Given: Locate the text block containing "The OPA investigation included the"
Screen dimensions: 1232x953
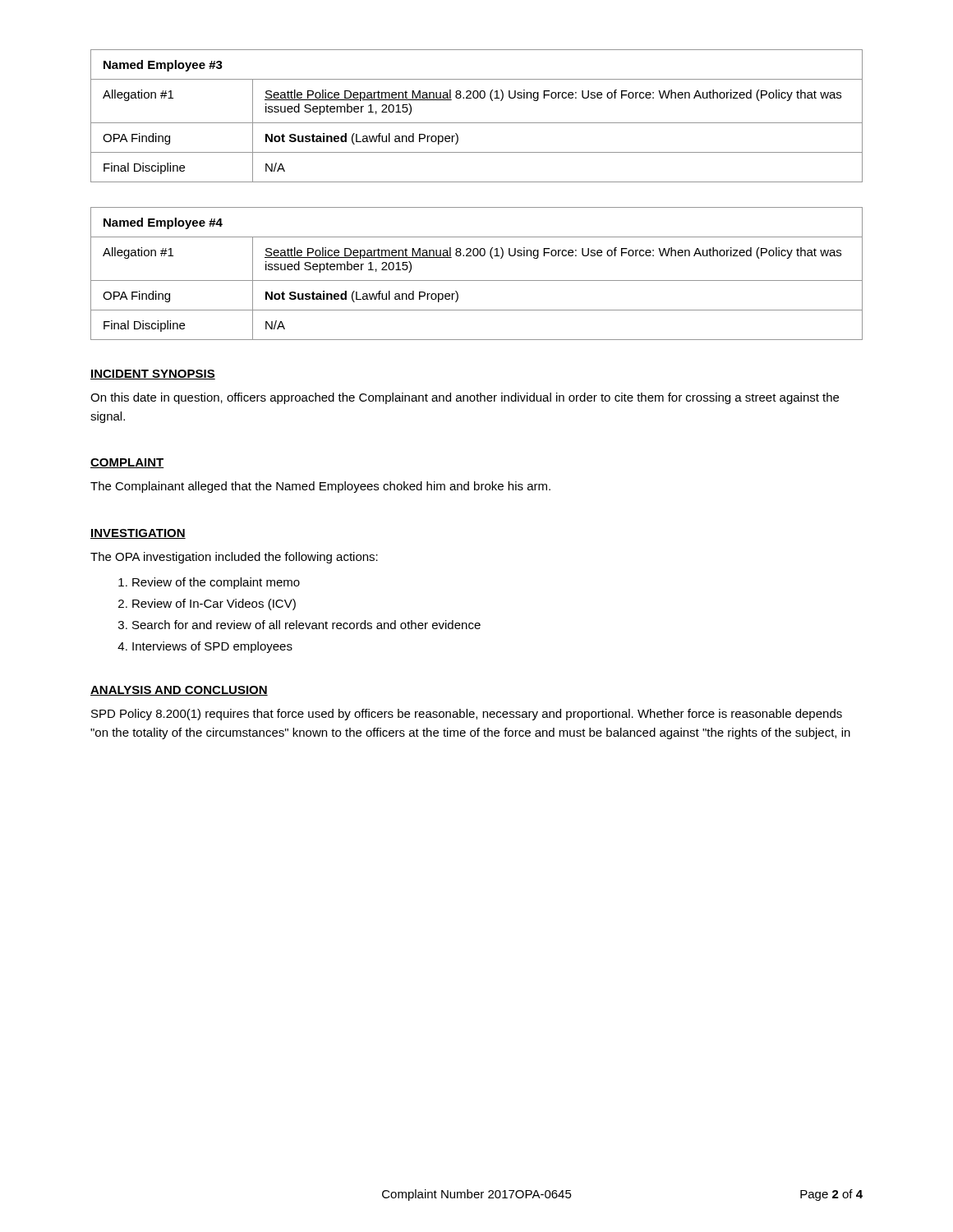Looking at the screenshot, I should pos(234,556).
